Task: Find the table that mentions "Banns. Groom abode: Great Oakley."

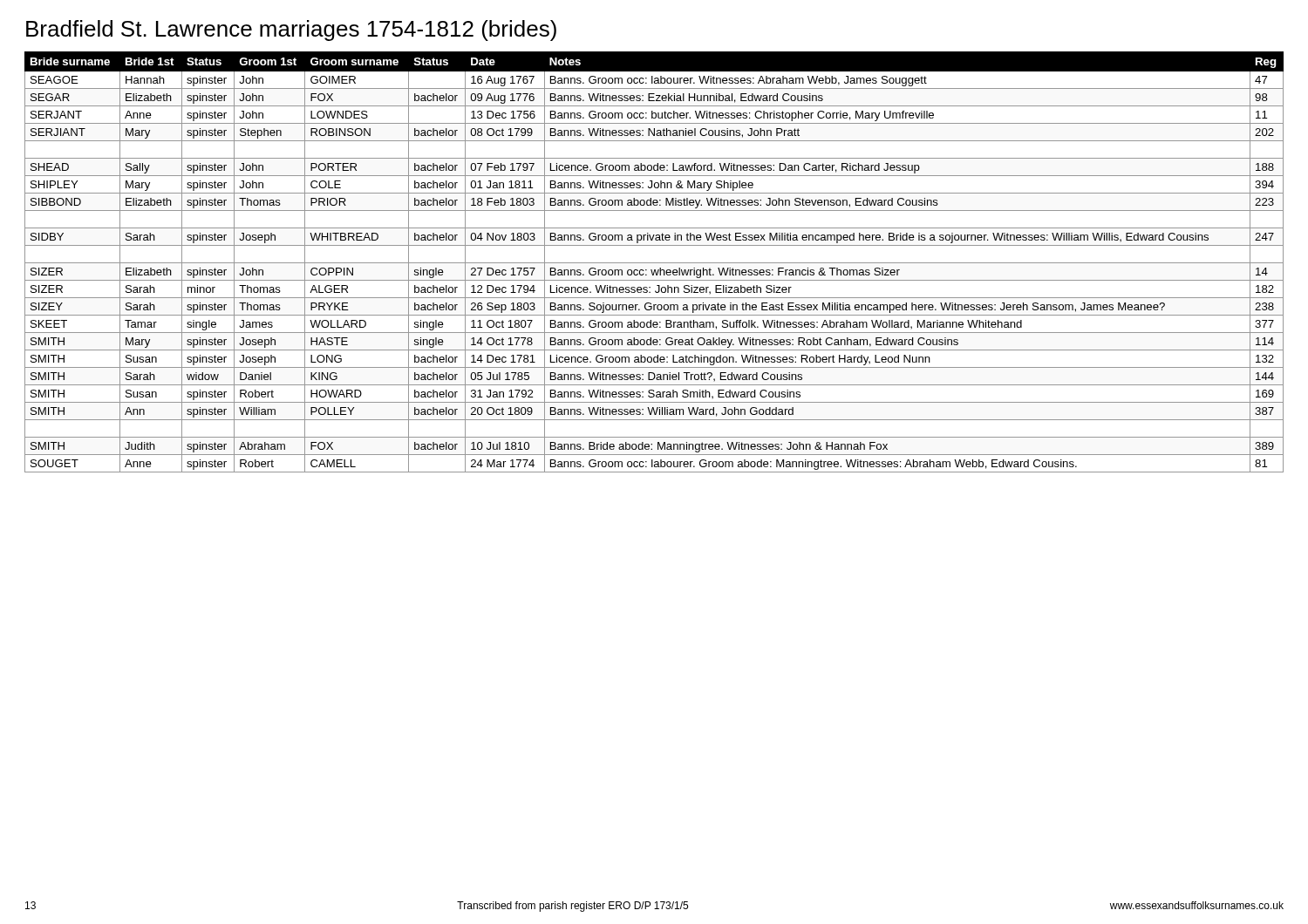Action: (x=654, y=262)
